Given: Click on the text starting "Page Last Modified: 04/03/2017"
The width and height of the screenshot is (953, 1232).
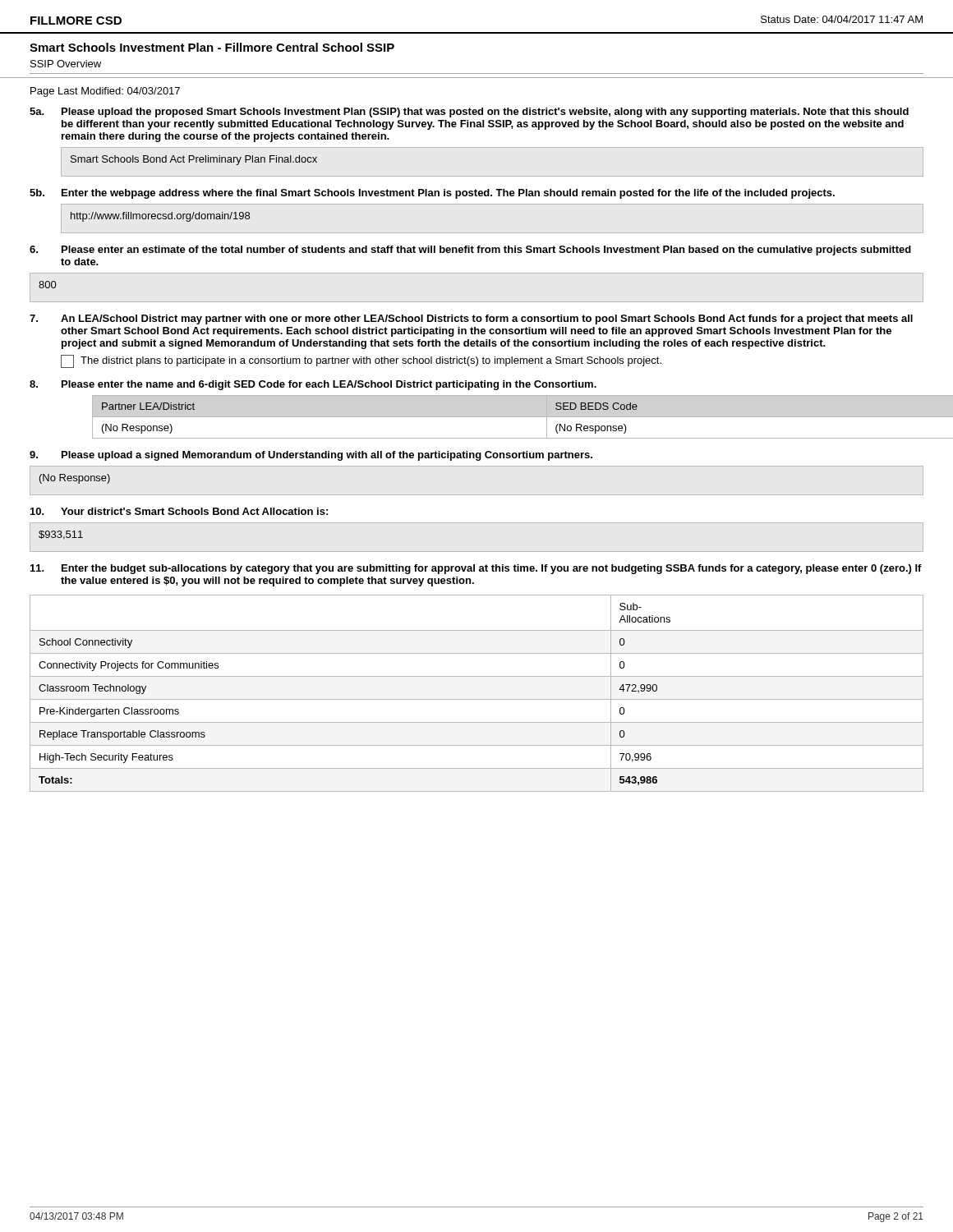Looking at the screenshot, I should coord(105,91).
